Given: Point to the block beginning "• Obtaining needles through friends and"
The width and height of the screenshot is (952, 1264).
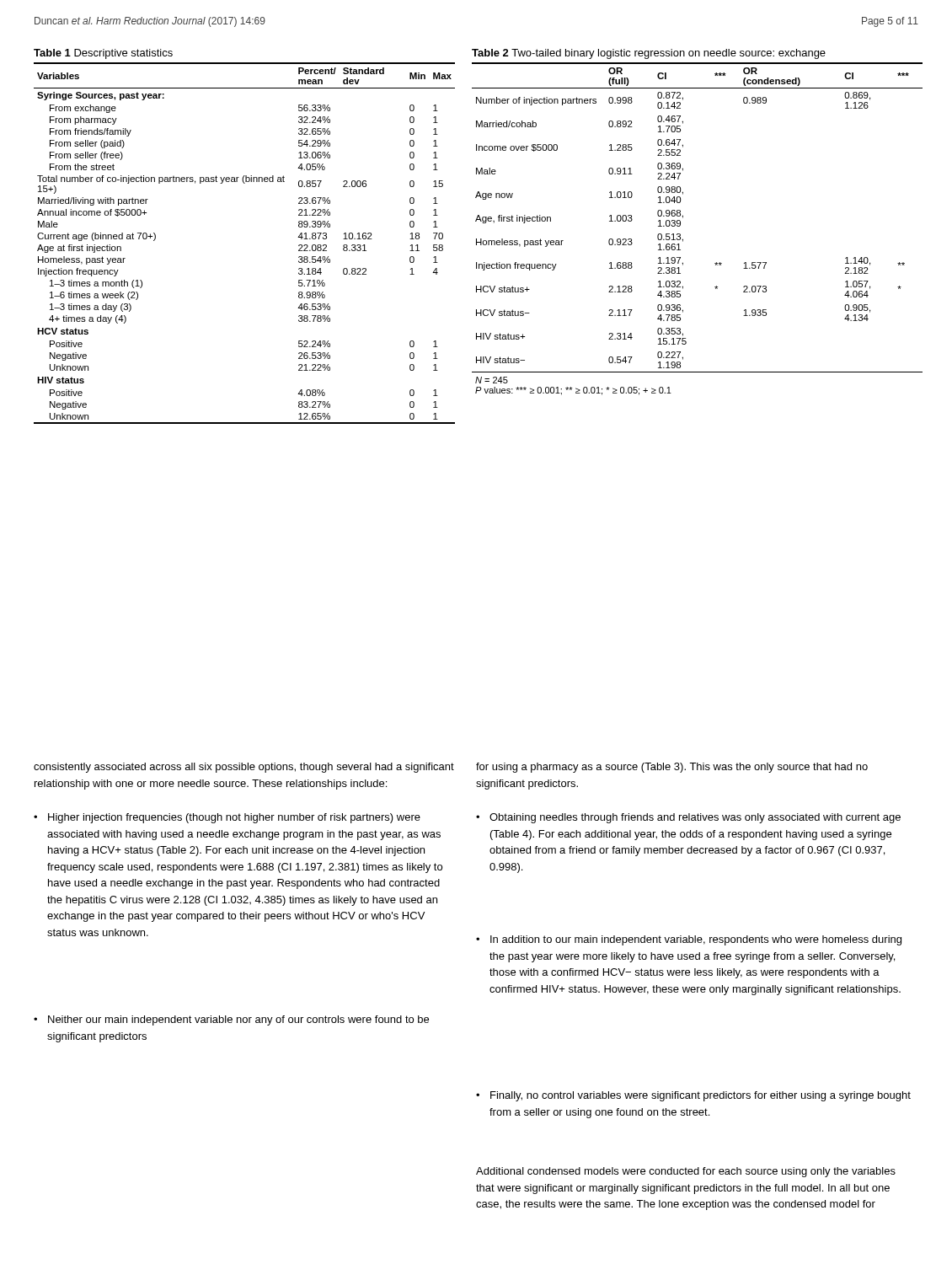Looking at the screenshot, I should [696, 842].
